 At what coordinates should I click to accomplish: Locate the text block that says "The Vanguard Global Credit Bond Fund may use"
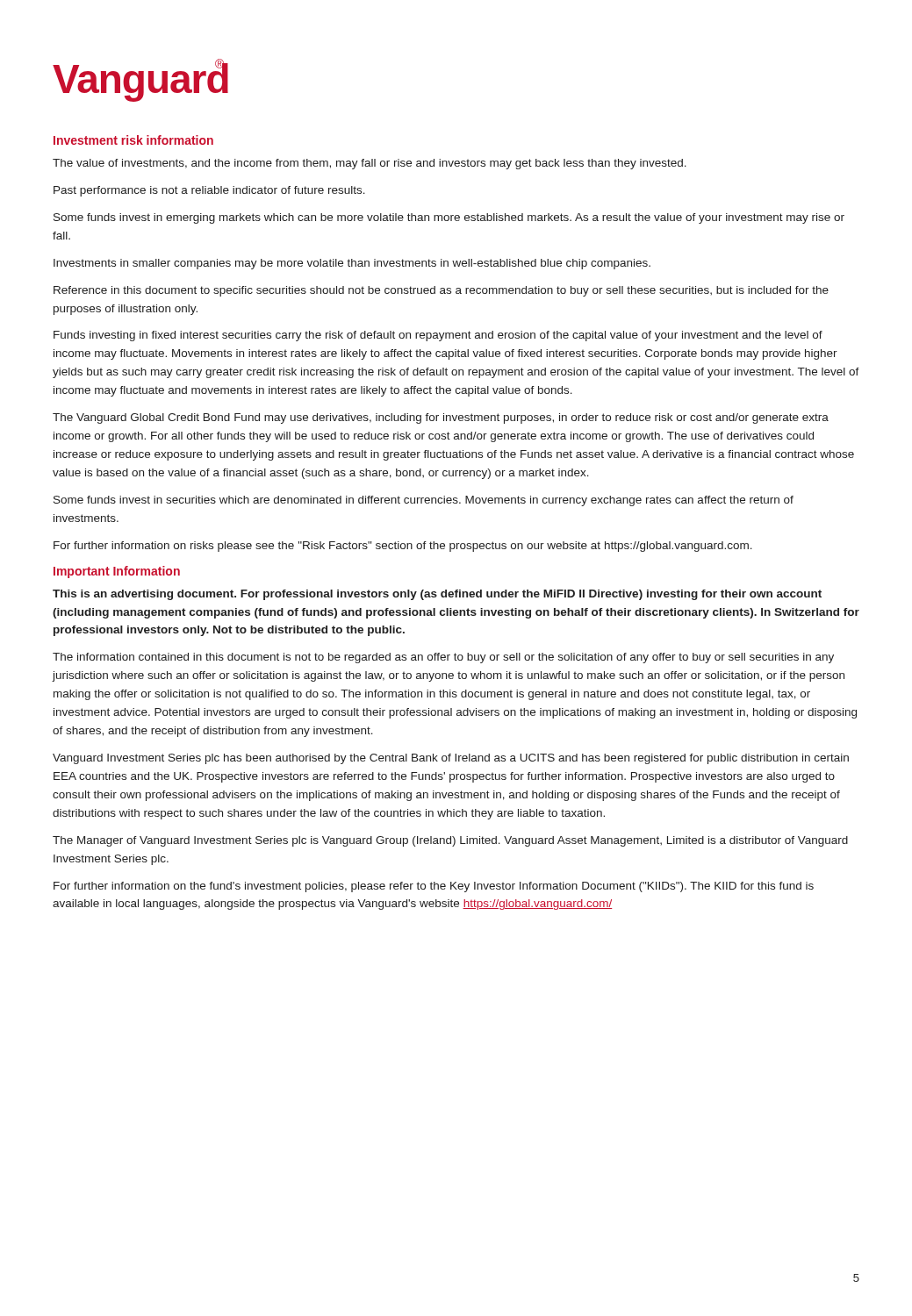tap(453, 445)
